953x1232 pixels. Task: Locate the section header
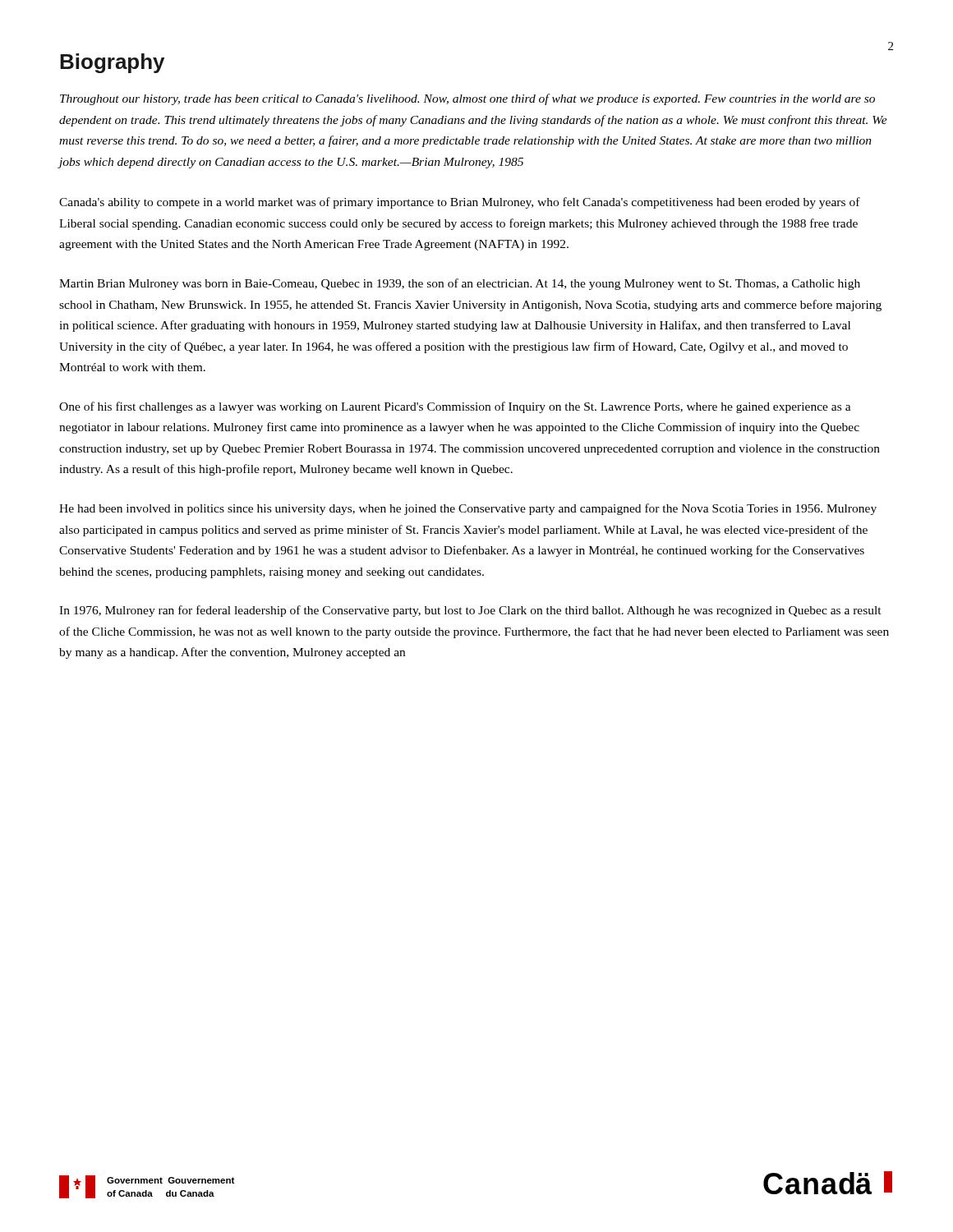click(x=476, y=62)
